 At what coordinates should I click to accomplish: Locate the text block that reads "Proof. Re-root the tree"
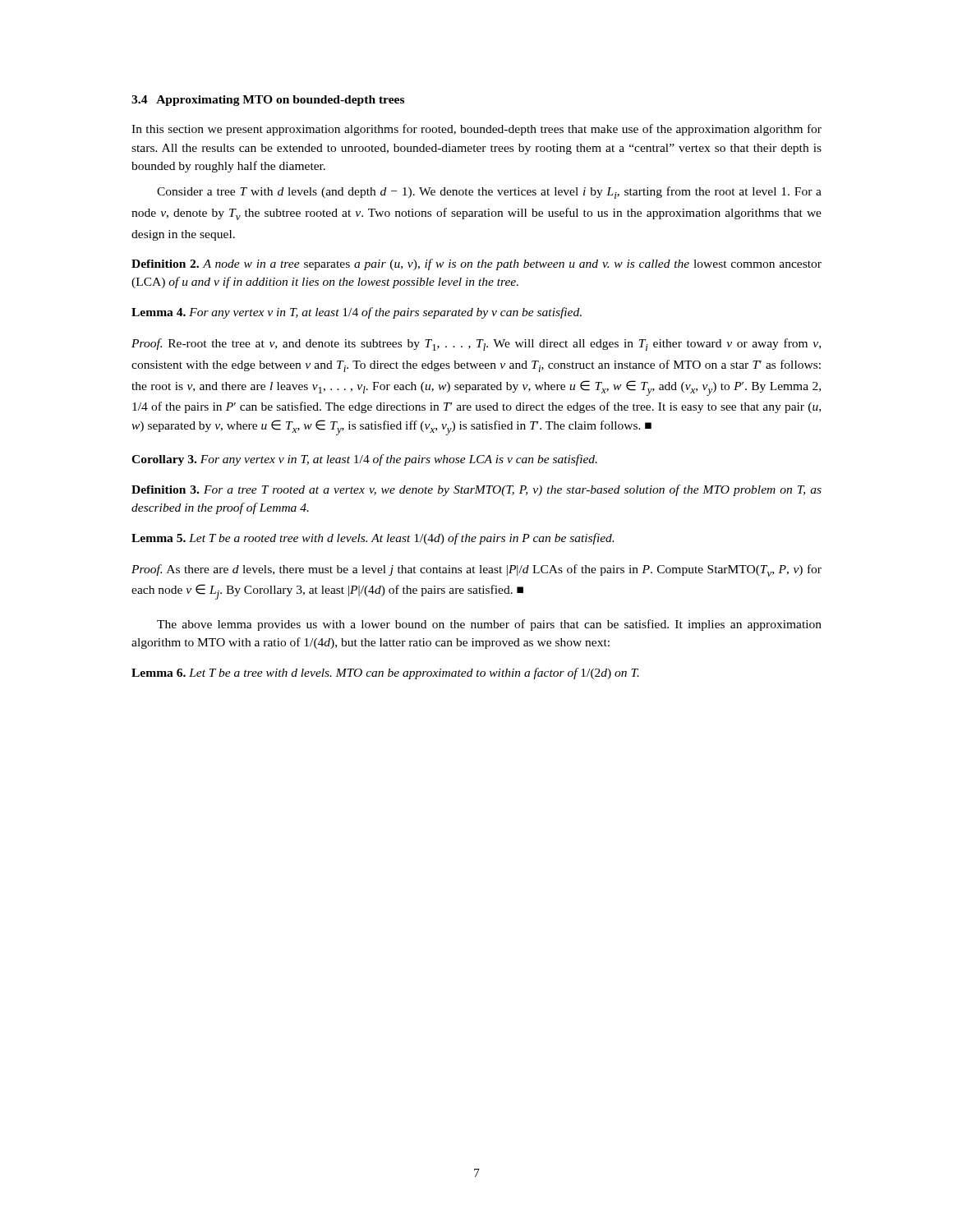476,386
